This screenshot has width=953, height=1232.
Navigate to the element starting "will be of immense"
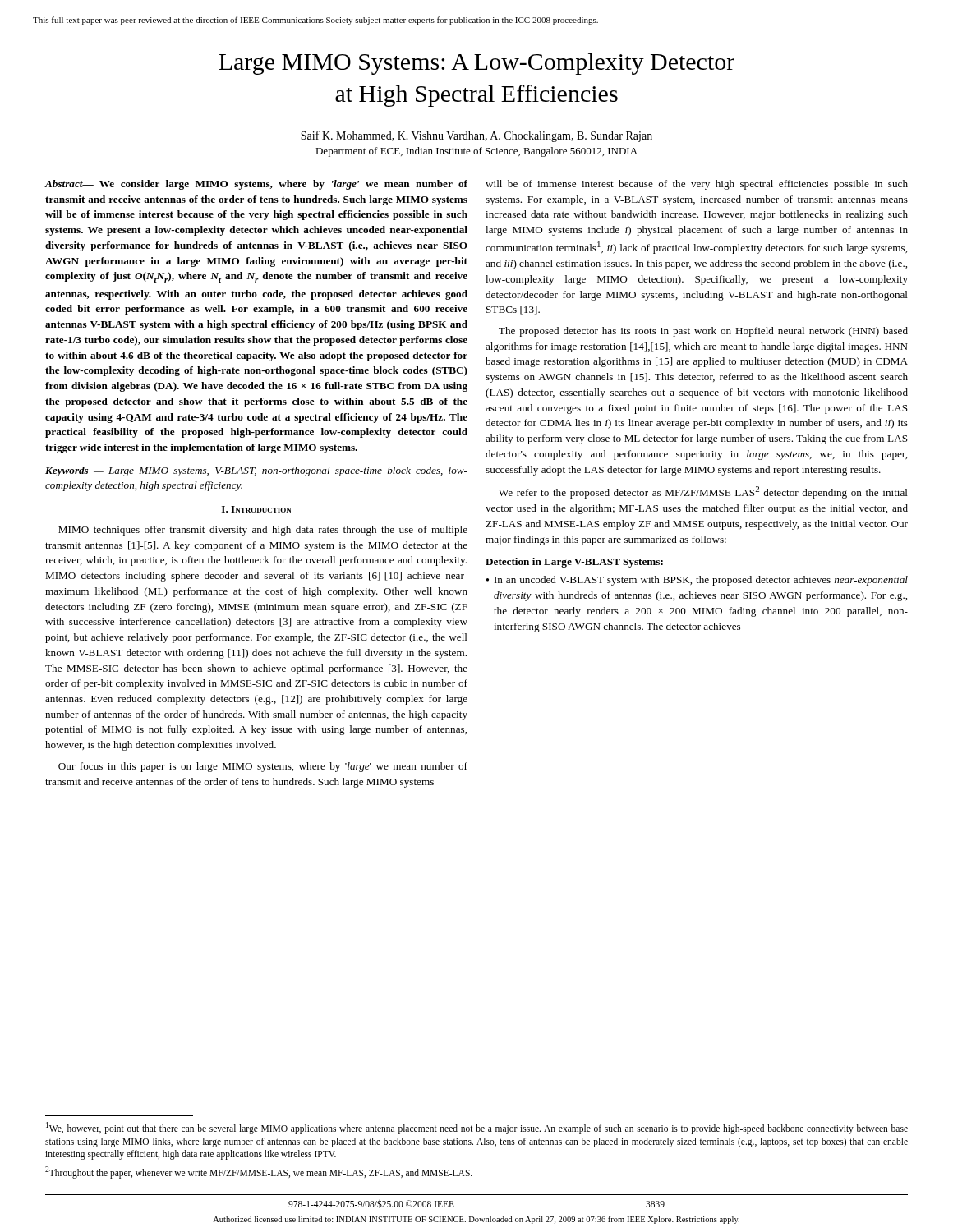[x=697, y=247]
